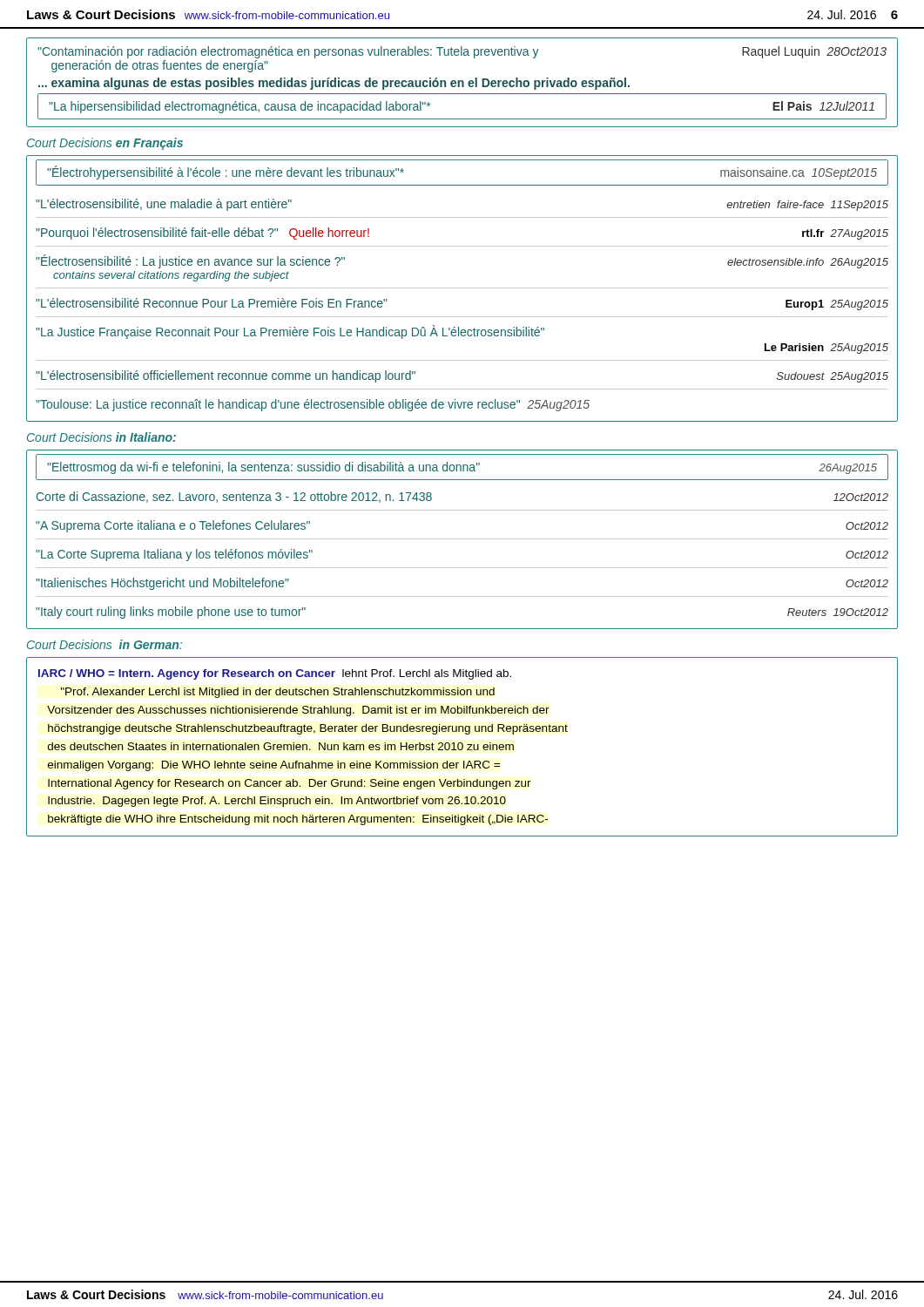Select the text block containing ""Italy court ruling"
The image size is (924, 1307).
[x=173, y=612]
